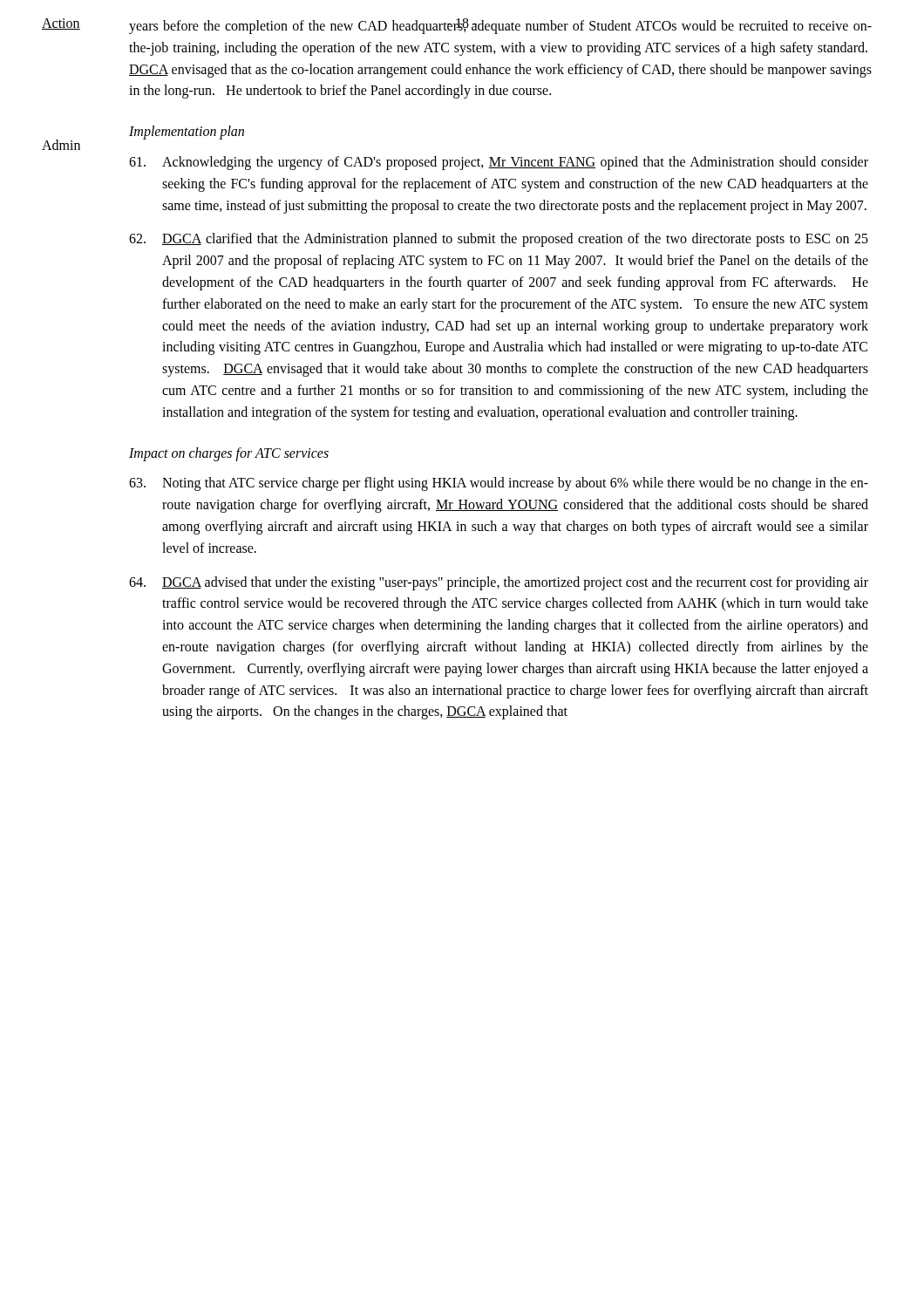Find the text block with the text "DGCA clarified that"
This screenshot has width=924, height=1308.
[x=500, y=326]
